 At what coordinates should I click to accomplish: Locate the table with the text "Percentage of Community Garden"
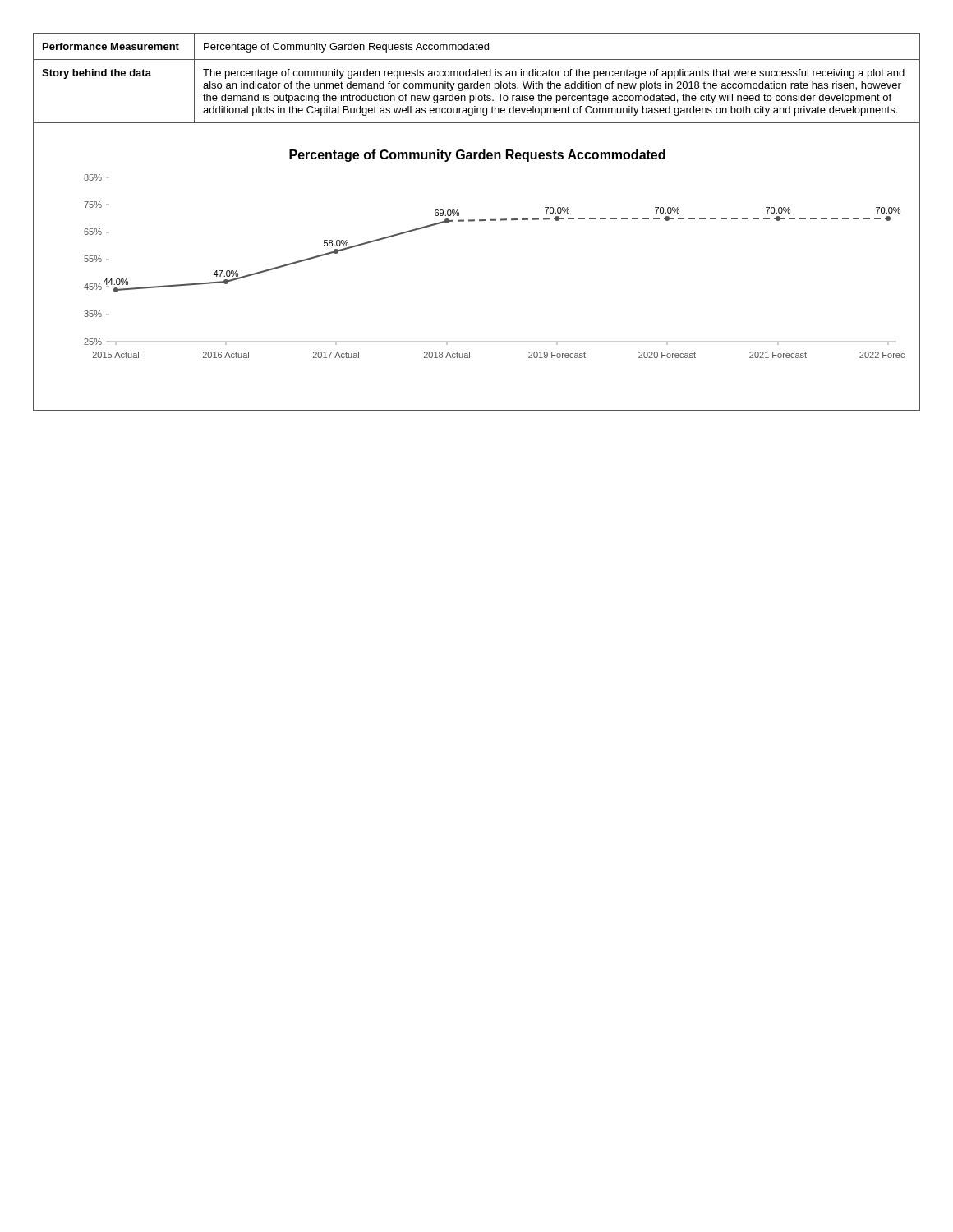coord(476,78)
